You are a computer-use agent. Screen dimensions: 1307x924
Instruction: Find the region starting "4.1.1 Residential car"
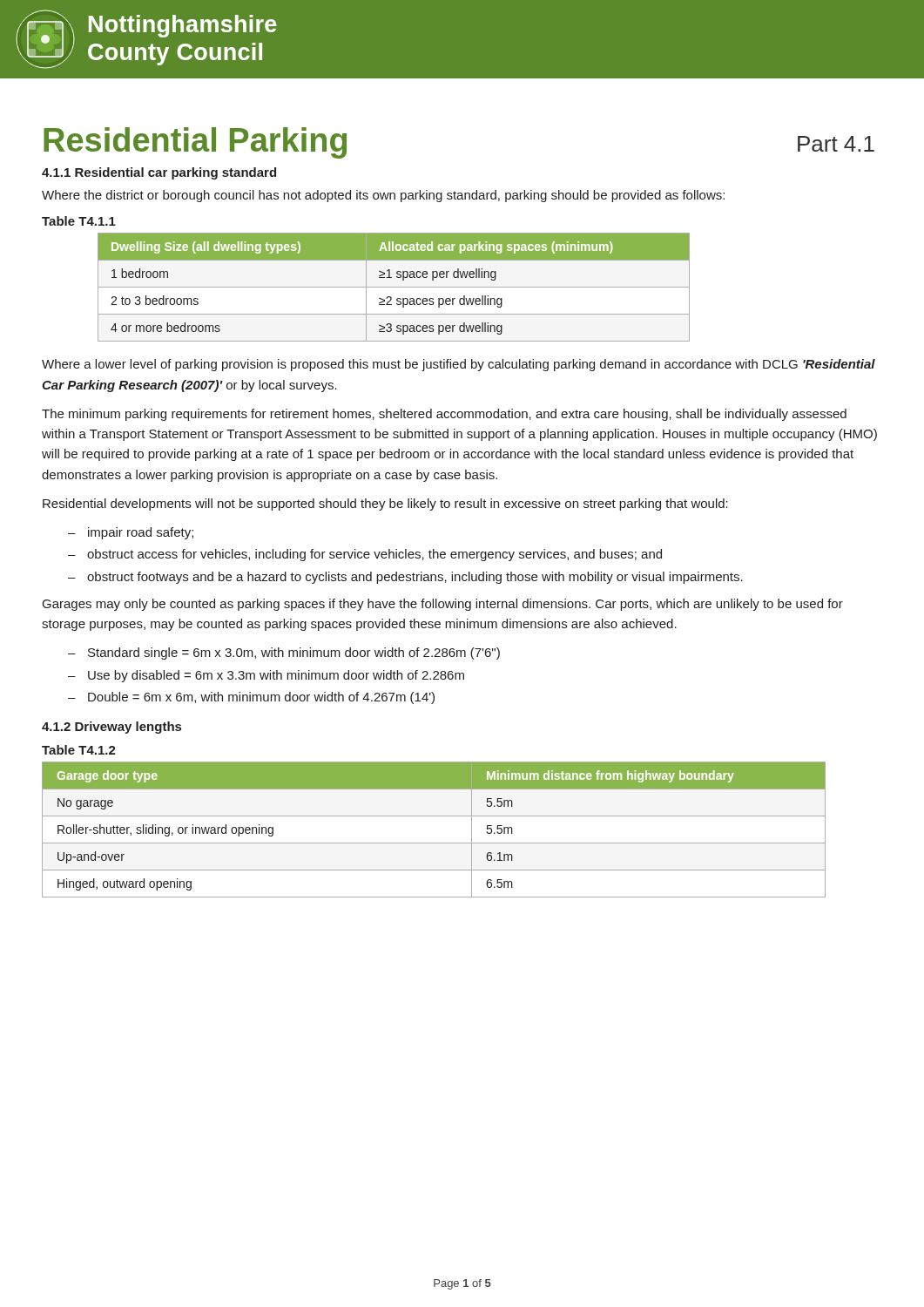(159, 172)
